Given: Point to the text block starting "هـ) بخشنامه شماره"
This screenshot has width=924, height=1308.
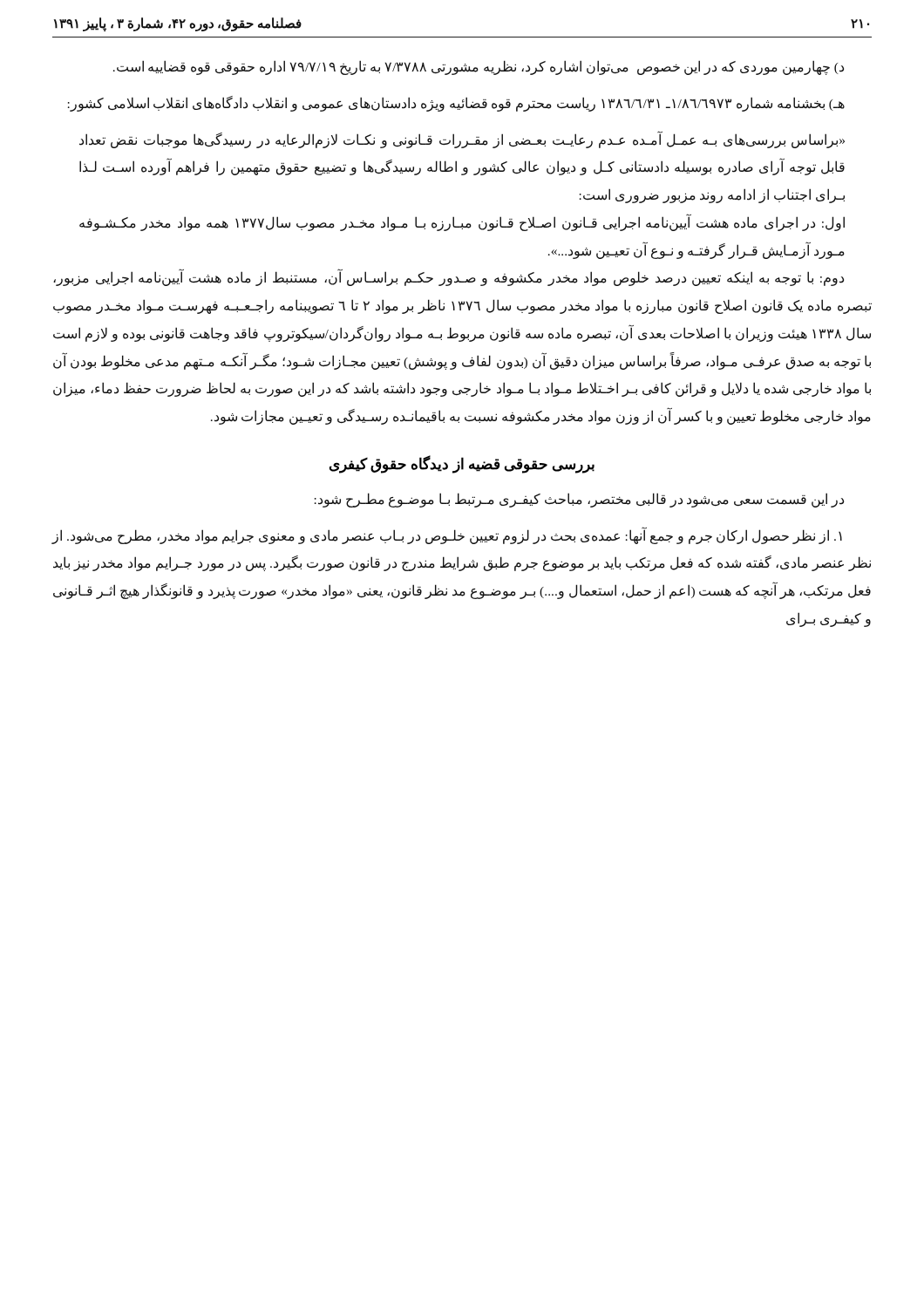Looking at the screenshot, I should tap(456, 103).
